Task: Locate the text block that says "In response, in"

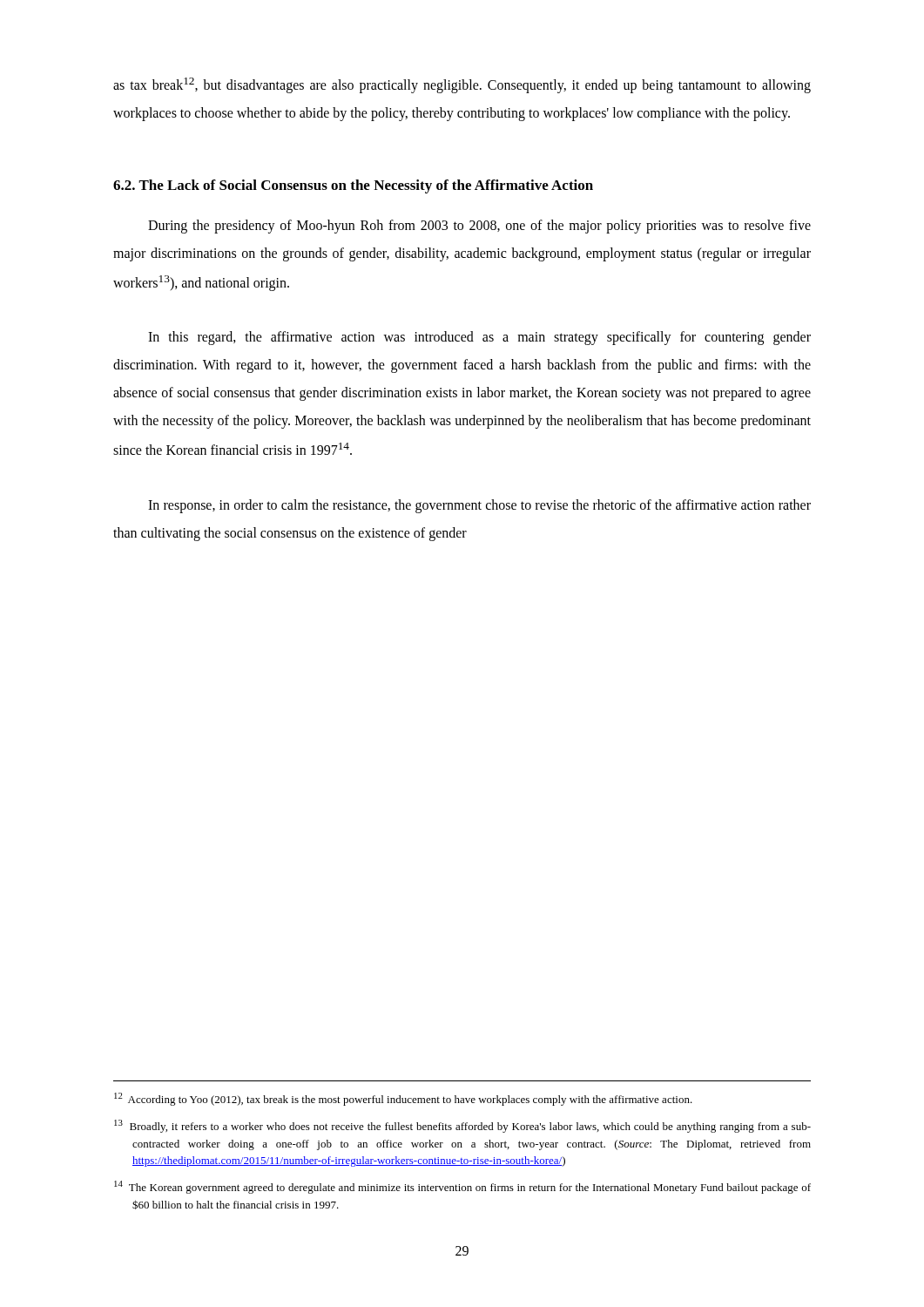Action: tap(462, 519)
